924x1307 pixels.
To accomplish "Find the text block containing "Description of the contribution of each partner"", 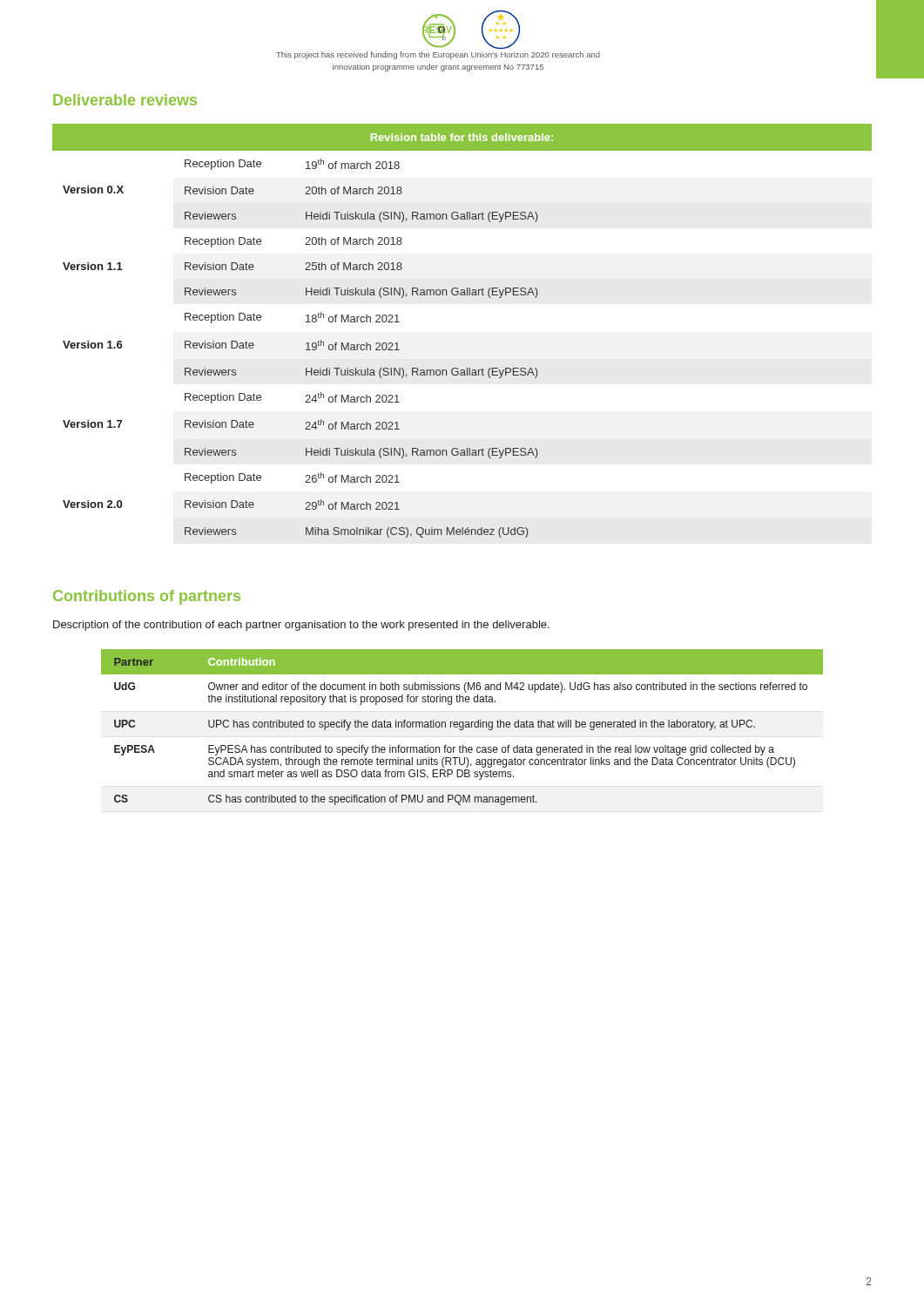I will point(301,625).
